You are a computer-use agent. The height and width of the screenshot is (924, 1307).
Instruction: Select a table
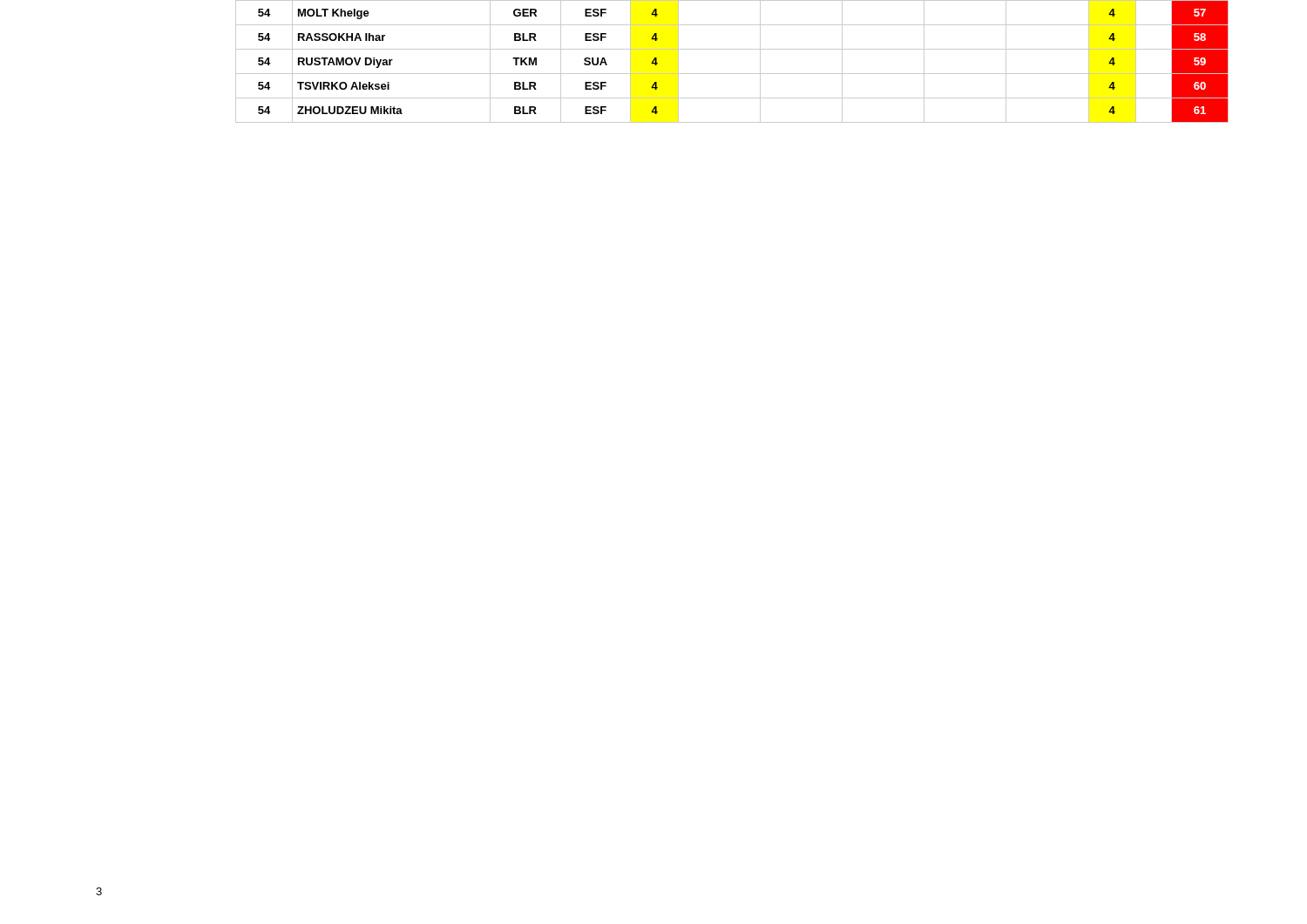pyautogui.click(x=732, y=61)
